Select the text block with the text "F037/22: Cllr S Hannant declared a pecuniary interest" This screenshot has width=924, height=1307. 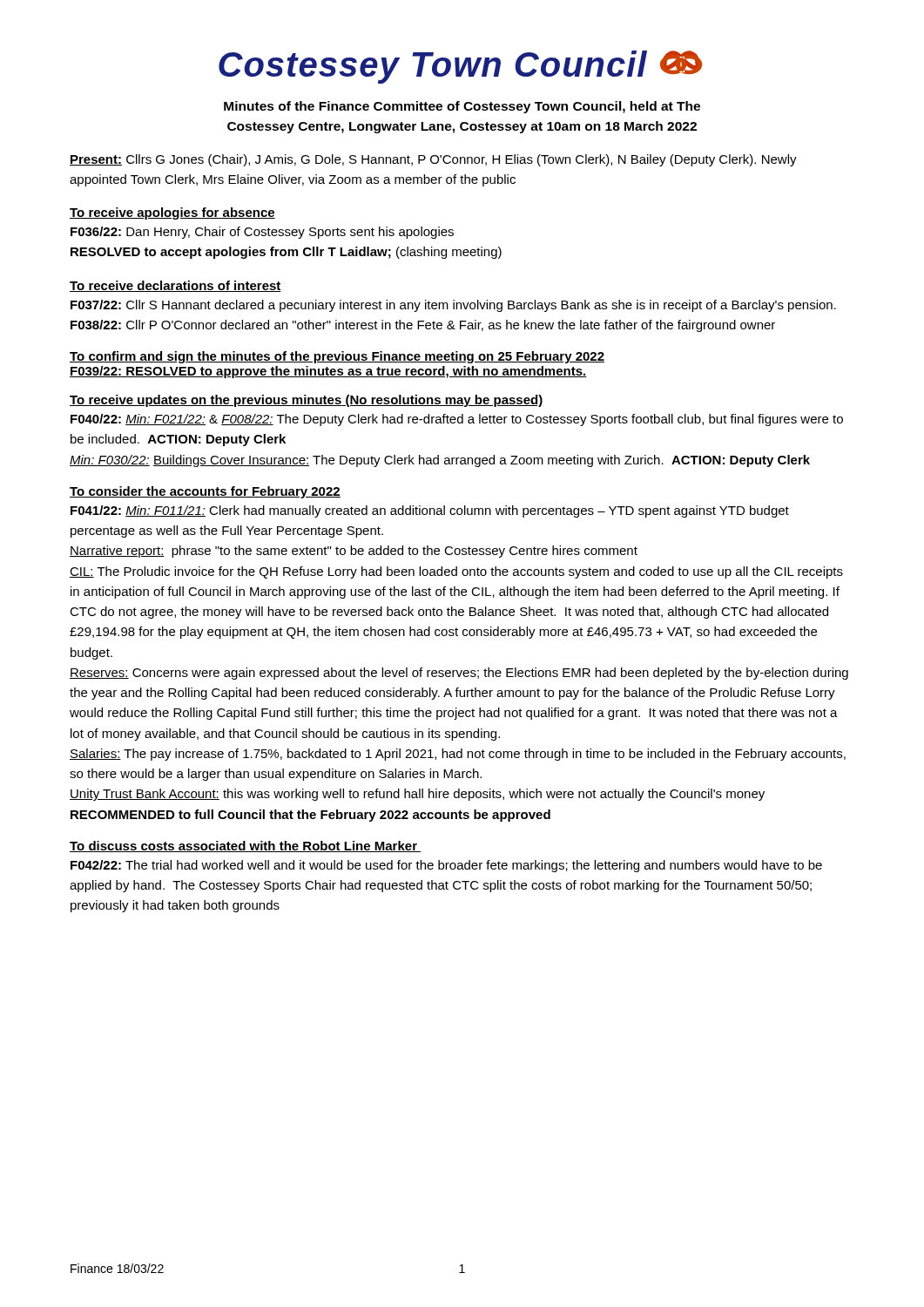[x=453, y=314]
